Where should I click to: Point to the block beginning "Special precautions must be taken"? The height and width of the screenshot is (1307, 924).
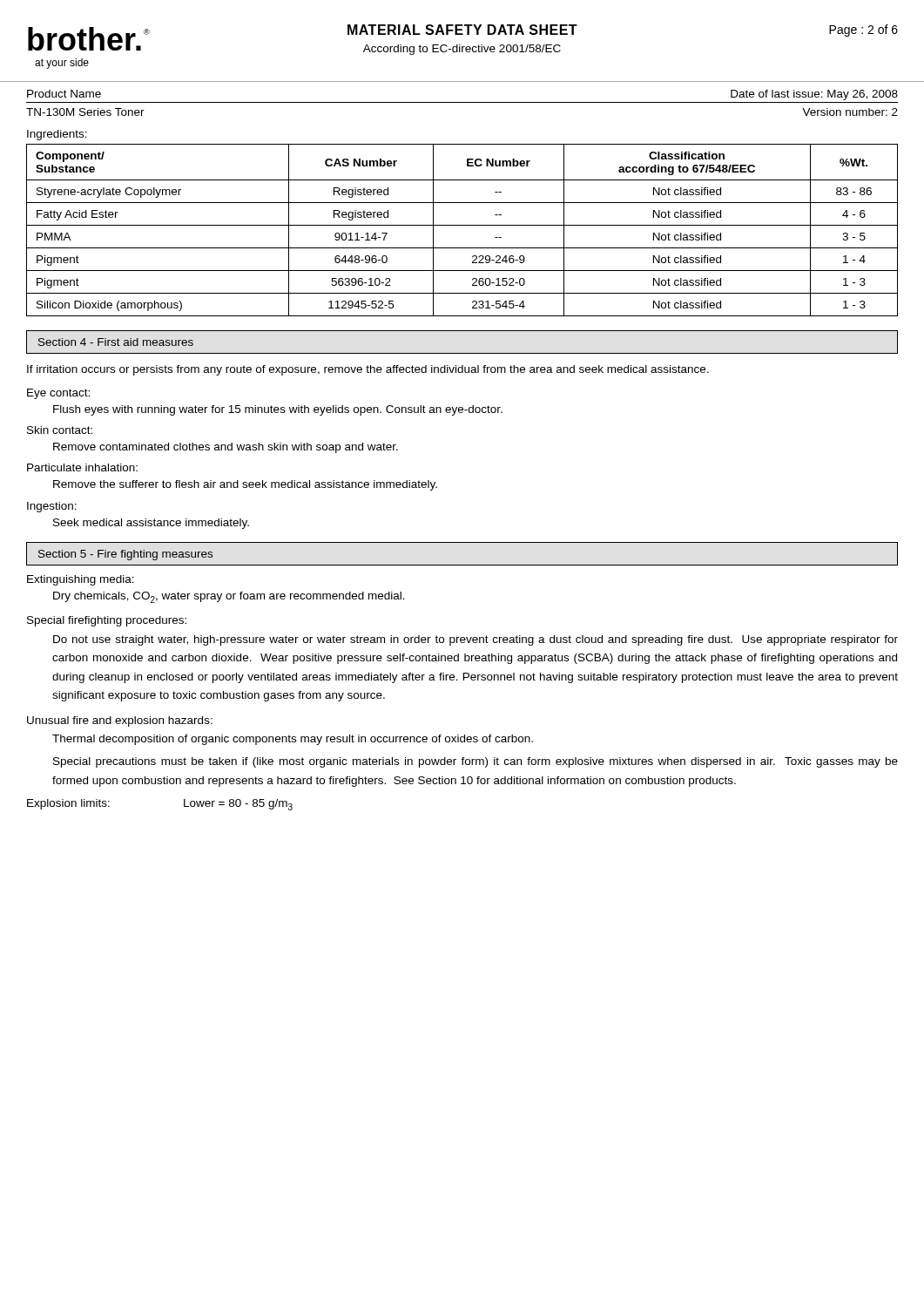[475, 770]
